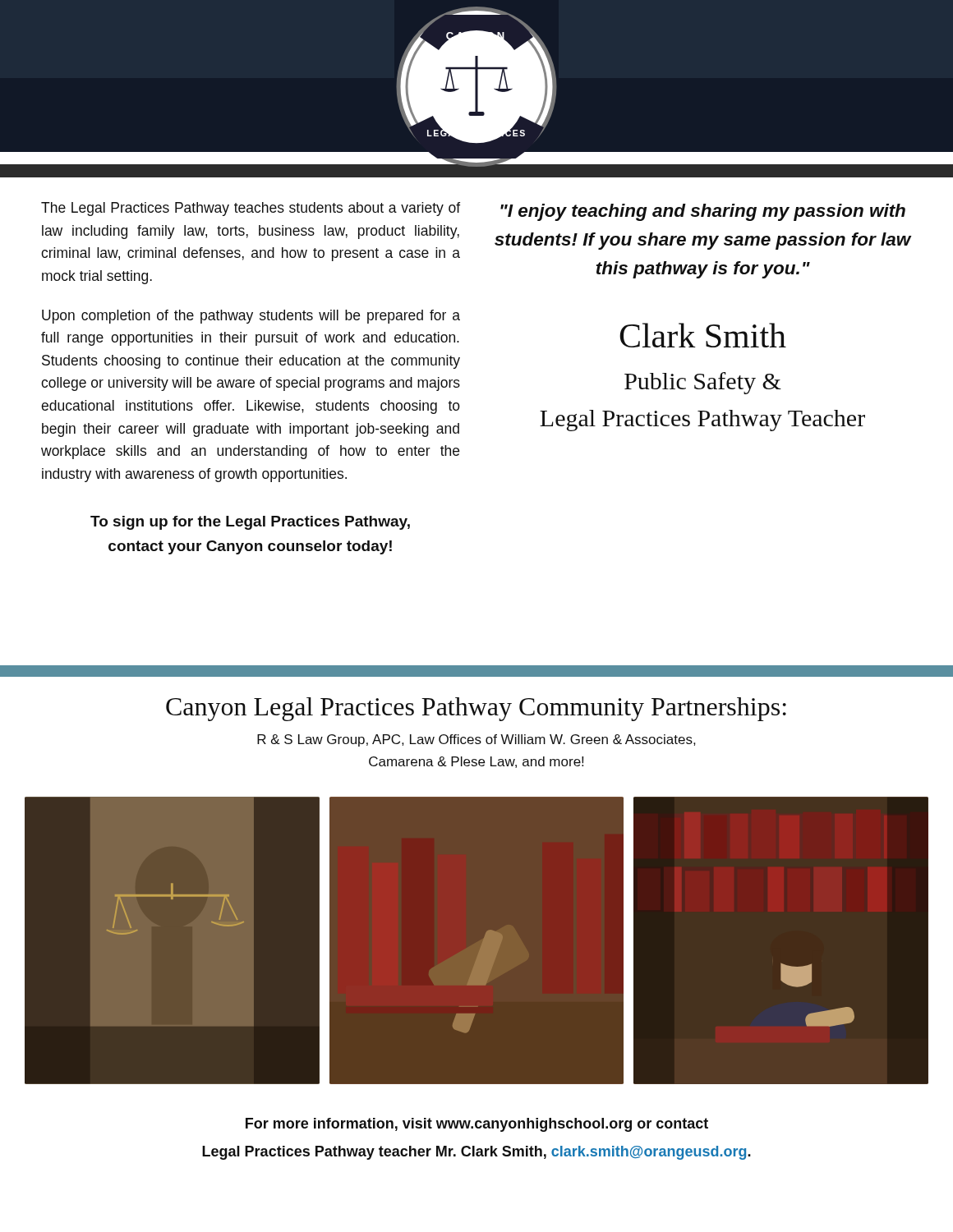Click on the text block containing "For more information, visit www.canyonhighschool.org"
The height and width of the screenshot is (1232, 953).
[x=476, y=1138]
